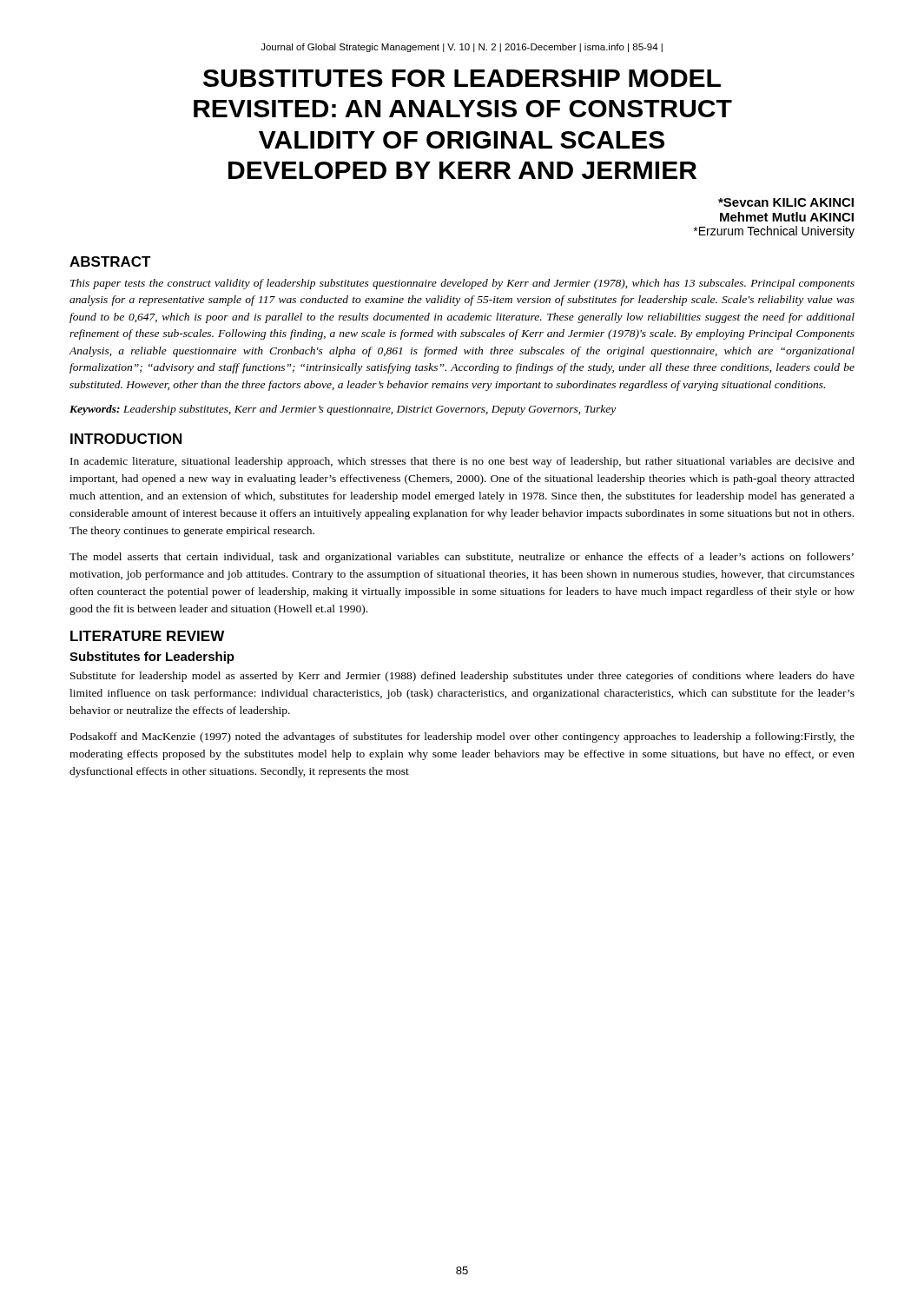Navigate to the element starting "LITERATURE REVIEW"

pyautogui.click(x=147, y=636)
